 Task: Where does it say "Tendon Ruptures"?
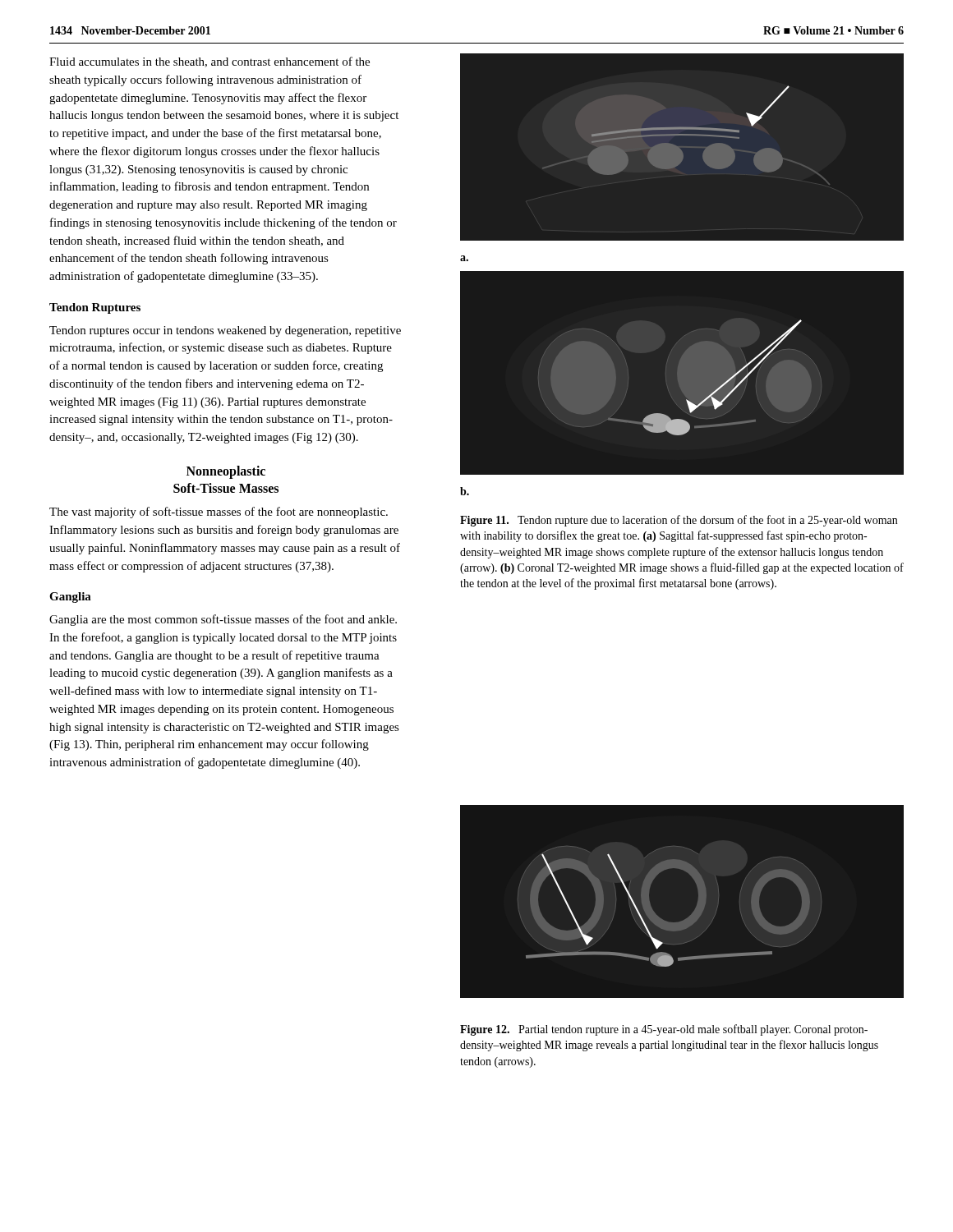pyautogui.click(x=95, y=307)
